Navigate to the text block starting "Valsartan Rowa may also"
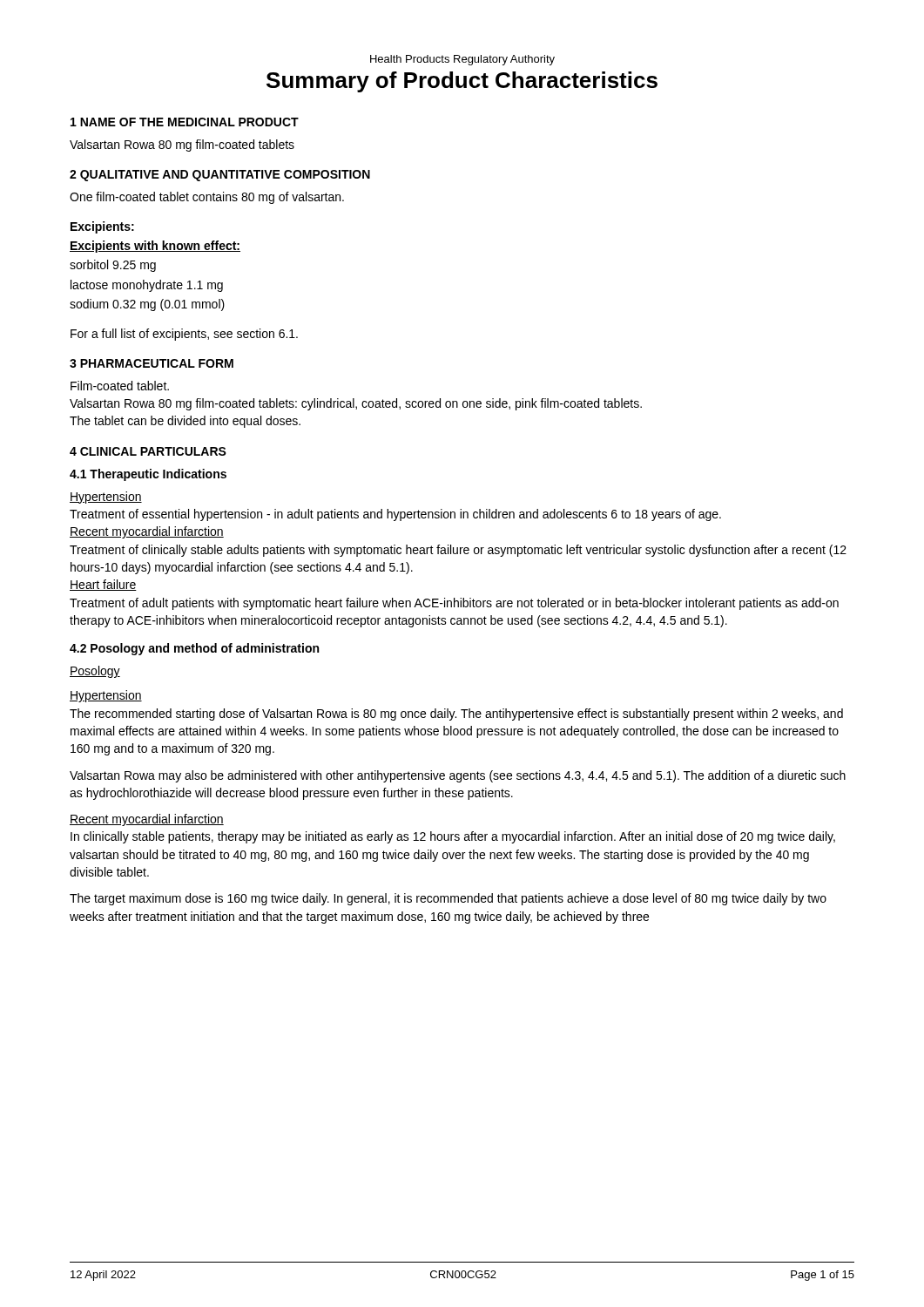Image resolution: width=924 pixels, height=1307 pixels. [458, 784]
